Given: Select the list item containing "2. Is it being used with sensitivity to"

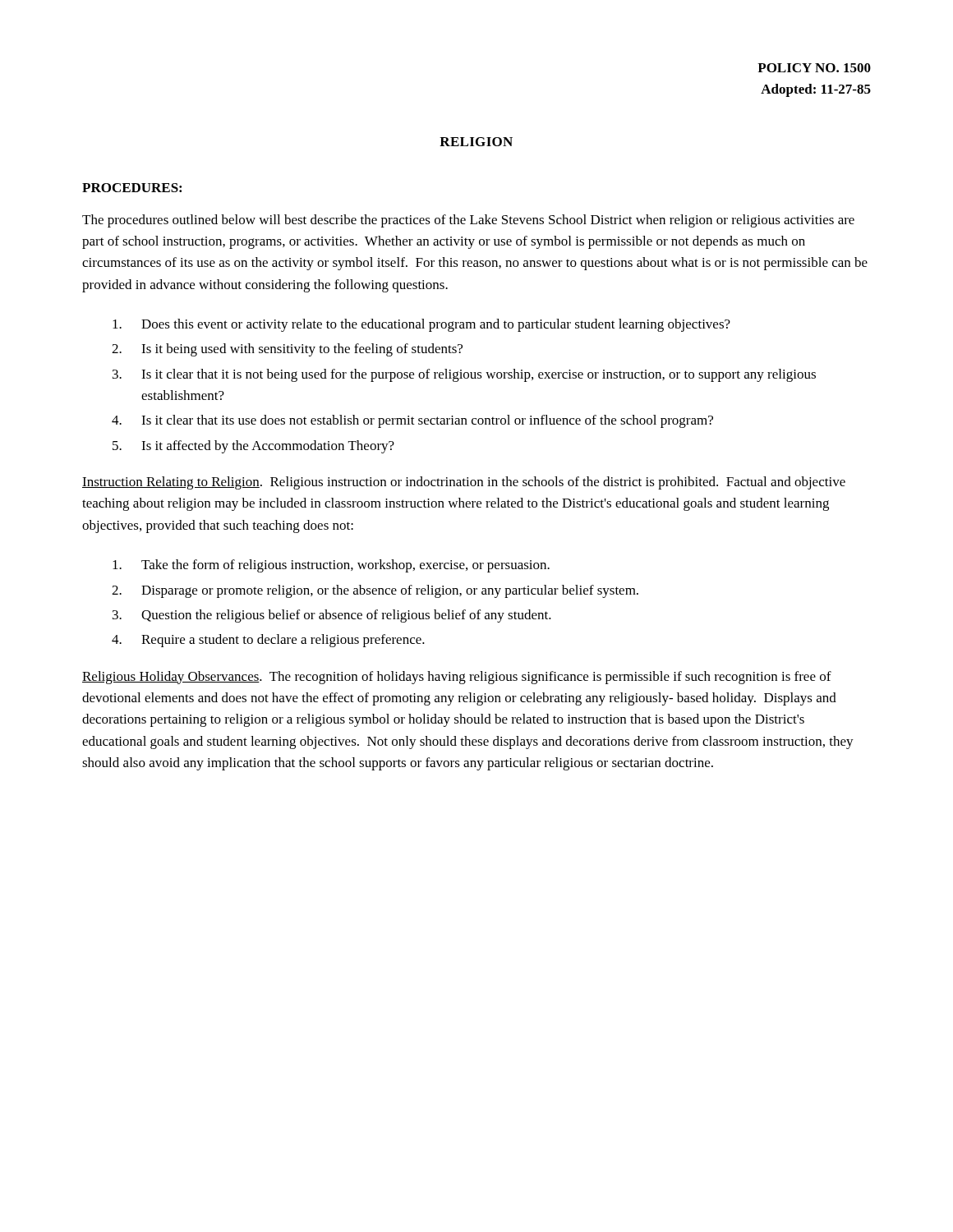Looking at the screenshot, I should [x=287, y=350].
